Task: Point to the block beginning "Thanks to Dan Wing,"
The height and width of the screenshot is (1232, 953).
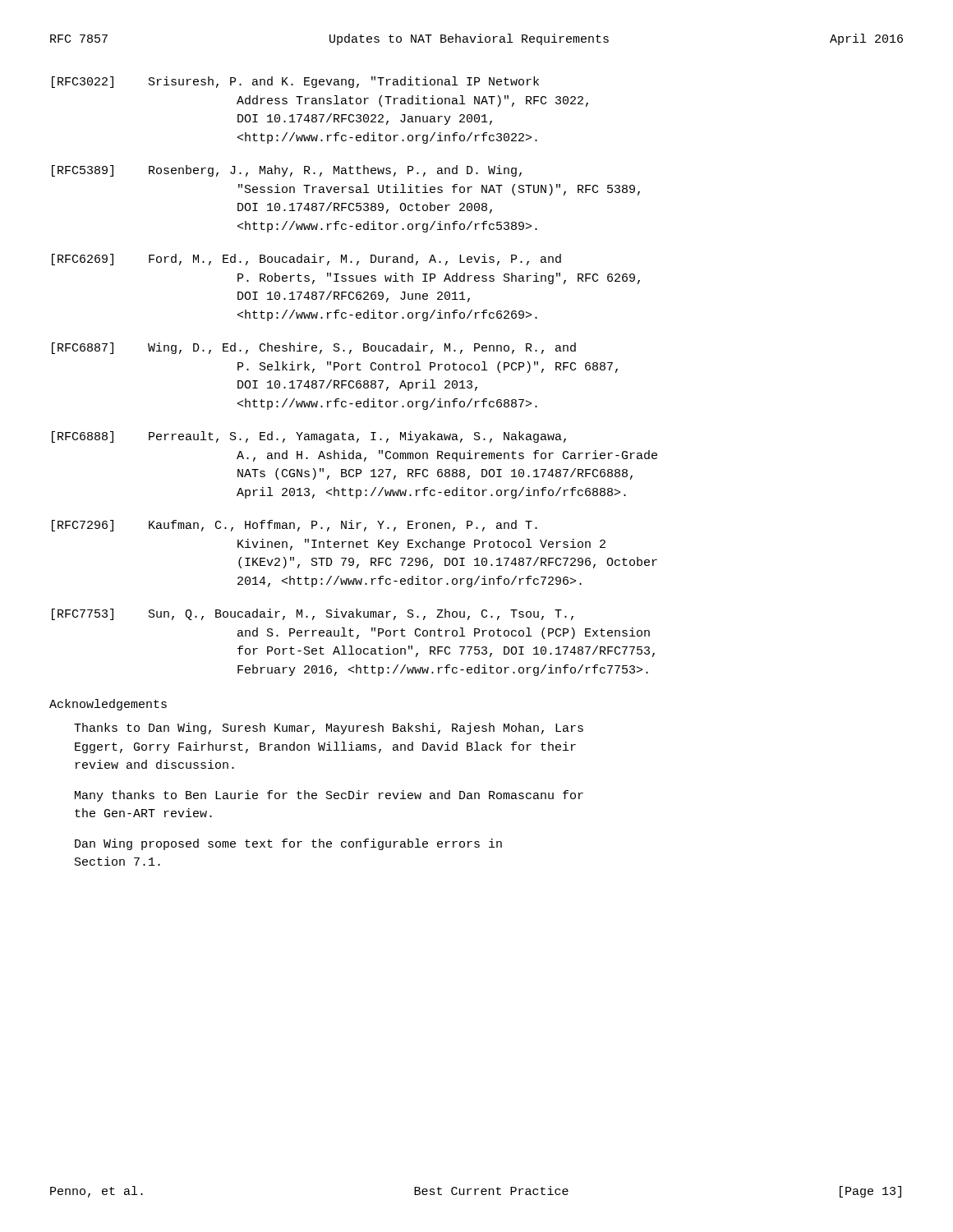Action: point(329,747)
